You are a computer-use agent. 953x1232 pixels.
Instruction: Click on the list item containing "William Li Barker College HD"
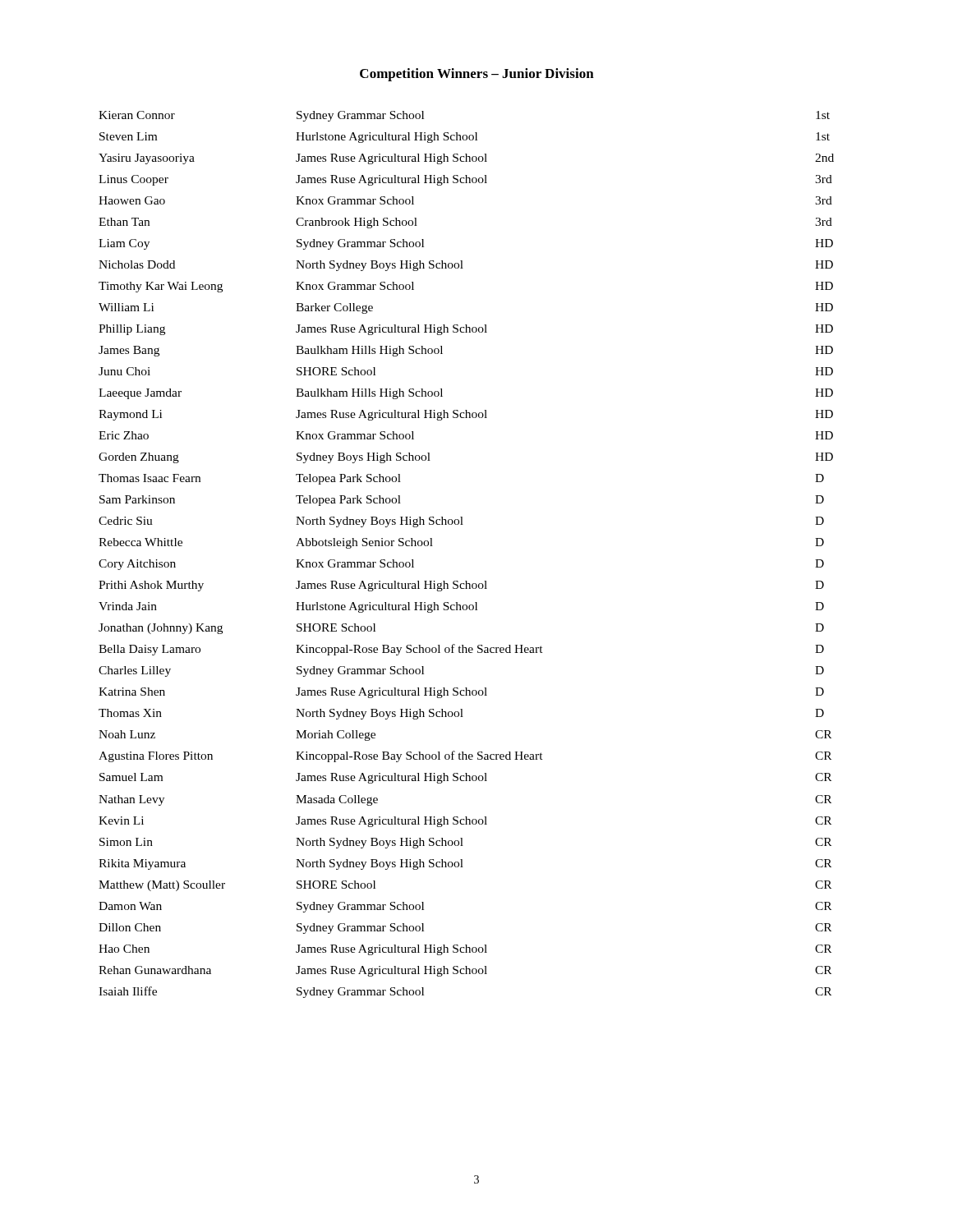pyautogui.click(x=122, y=308)
